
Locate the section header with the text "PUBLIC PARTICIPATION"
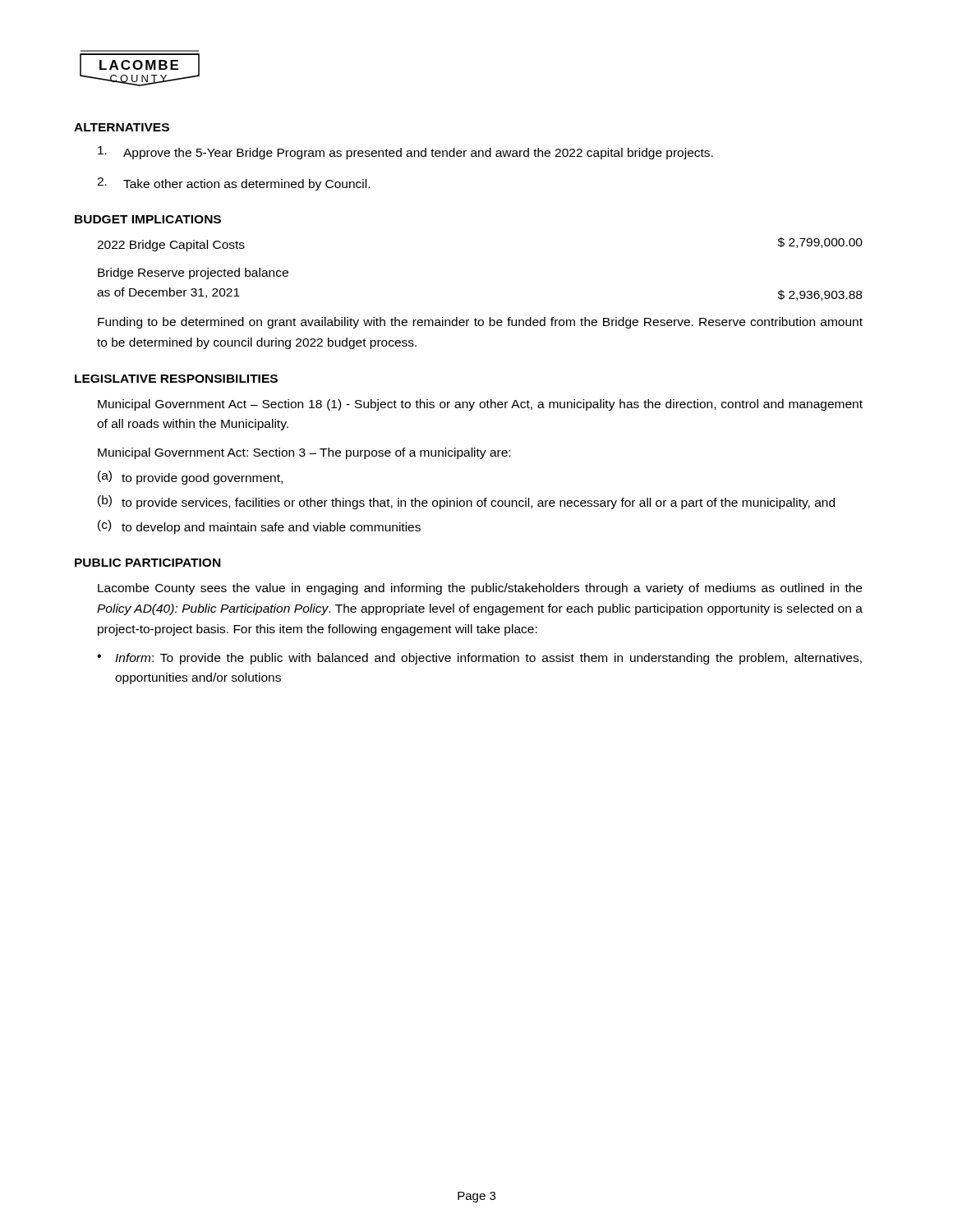pos(148,562)
